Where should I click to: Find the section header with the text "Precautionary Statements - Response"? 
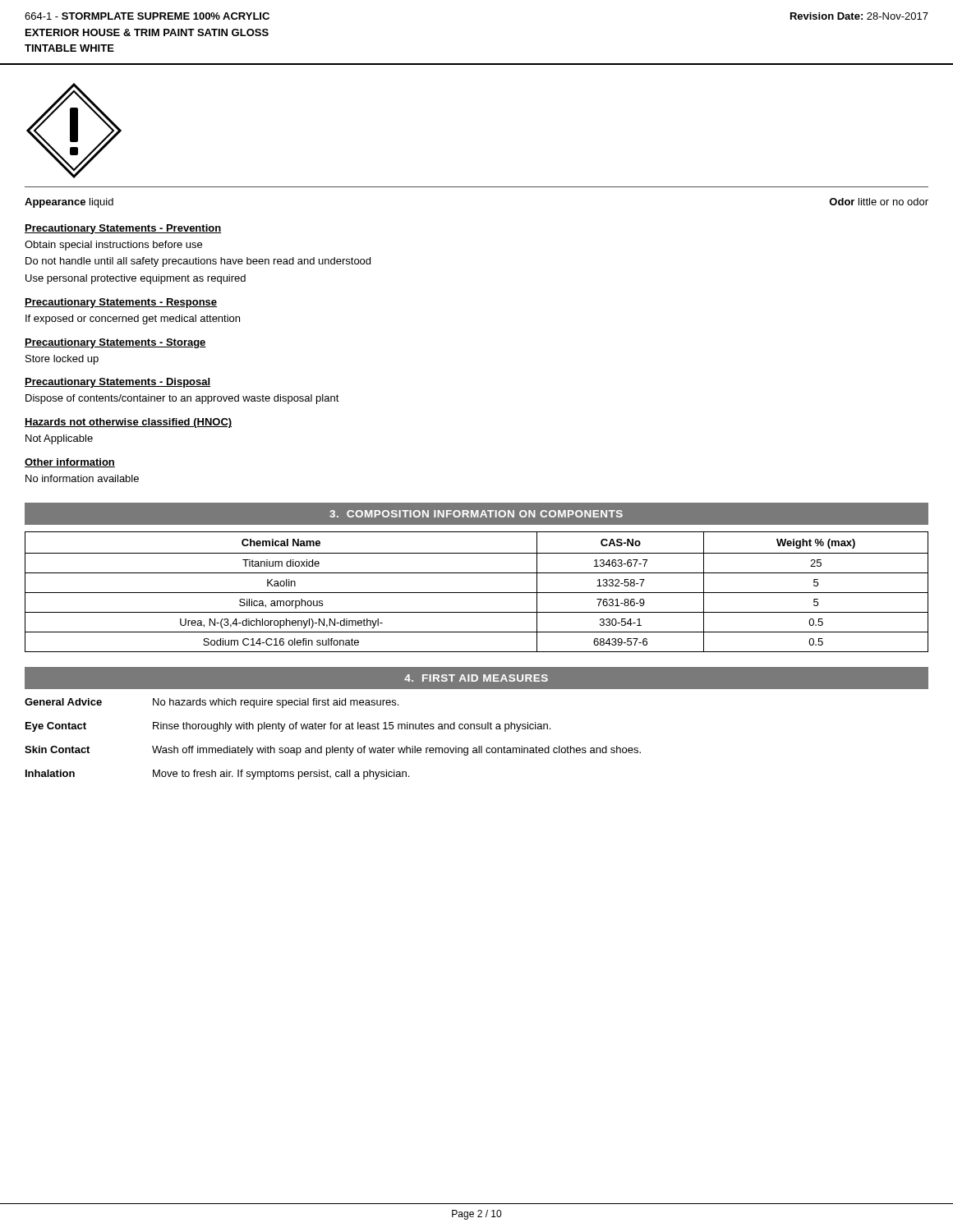(121, 302)
